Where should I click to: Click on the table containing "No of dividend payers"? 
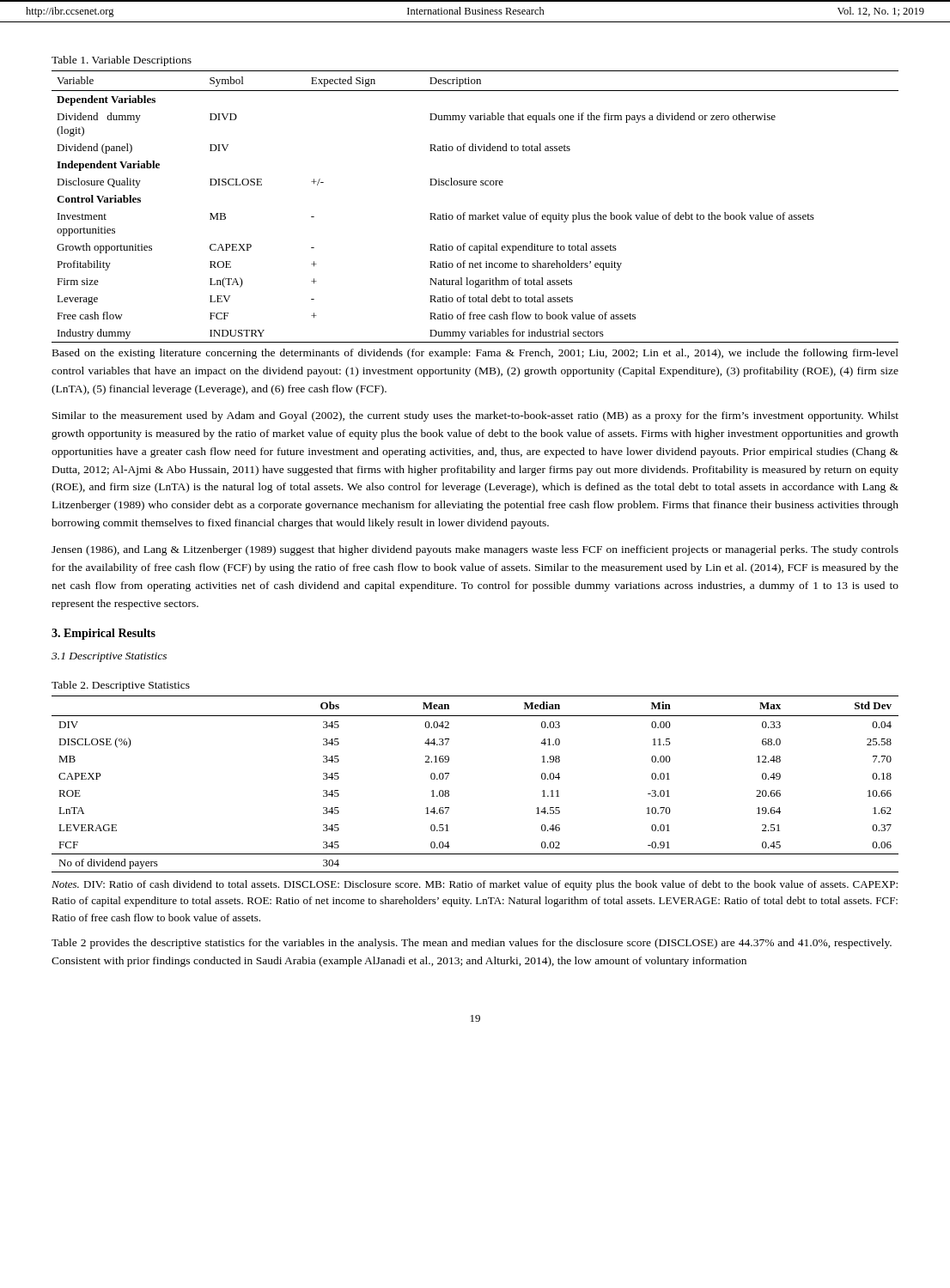point(475,784)
